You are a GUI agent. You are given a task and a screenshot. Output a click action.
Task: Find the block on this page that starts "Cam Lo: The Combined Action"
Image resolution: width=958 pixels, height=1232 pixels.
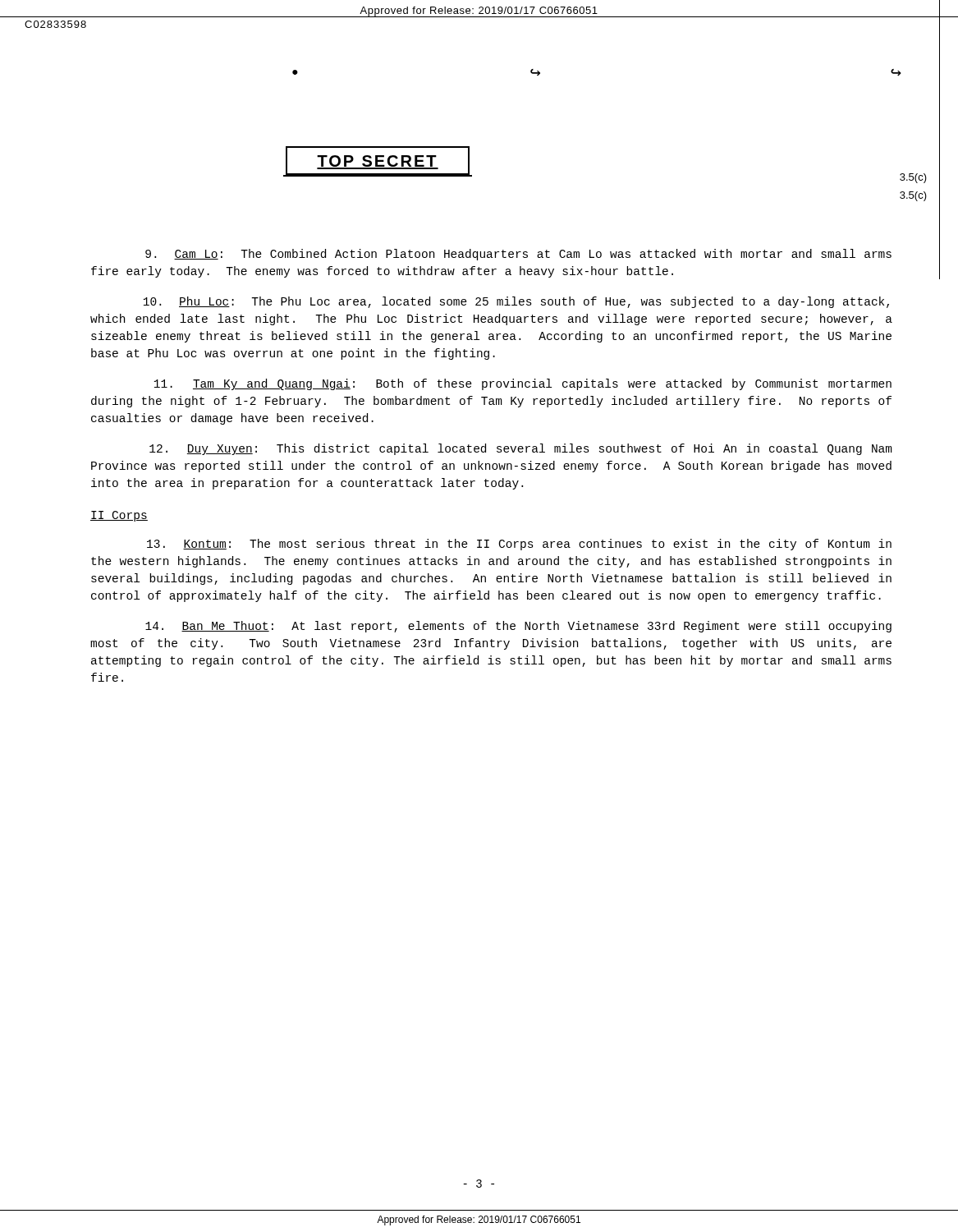coord(491,263)
